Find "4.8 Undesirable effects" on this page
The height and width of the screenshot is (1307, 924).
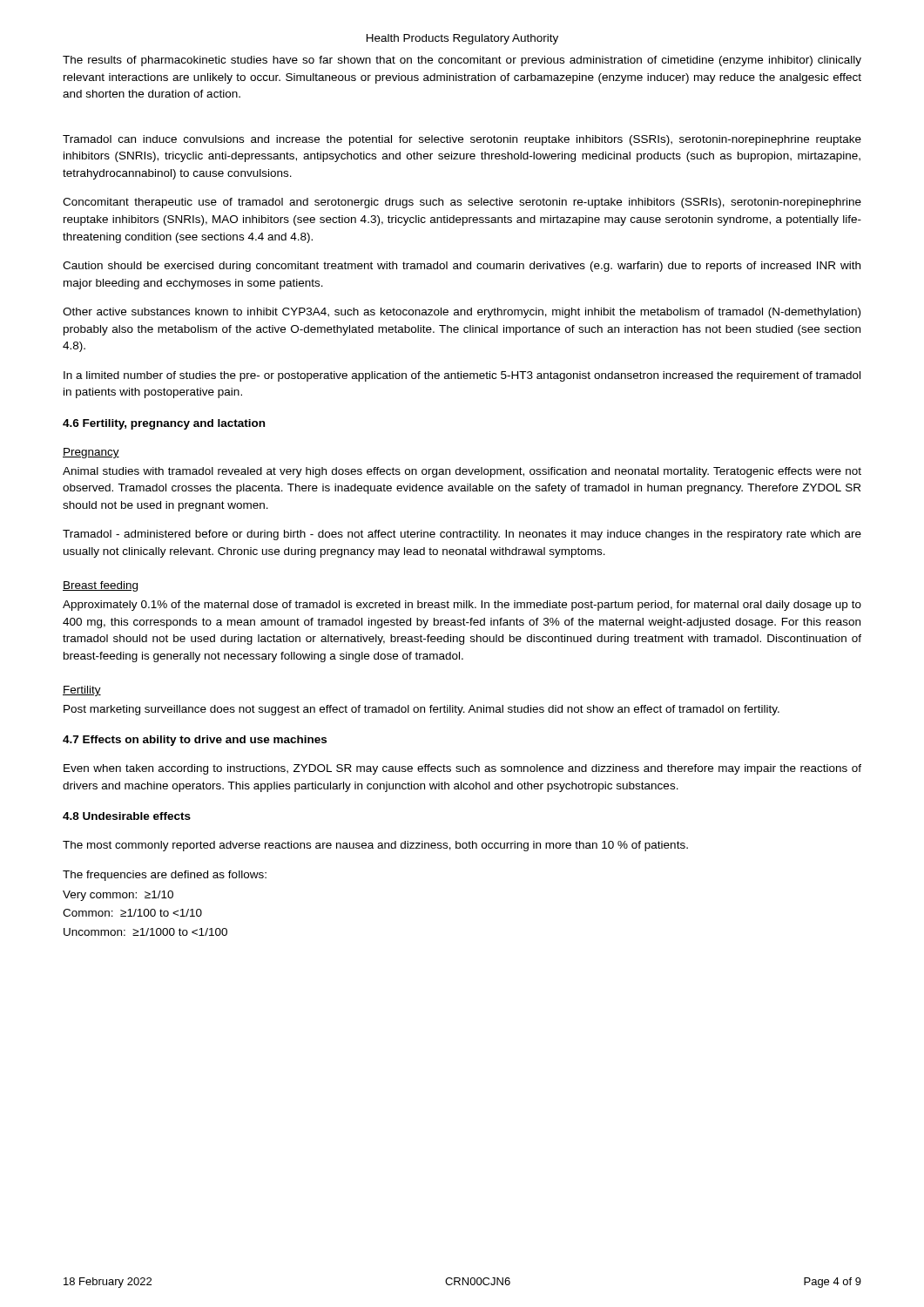pyautogui.click(x=127, y=816)
